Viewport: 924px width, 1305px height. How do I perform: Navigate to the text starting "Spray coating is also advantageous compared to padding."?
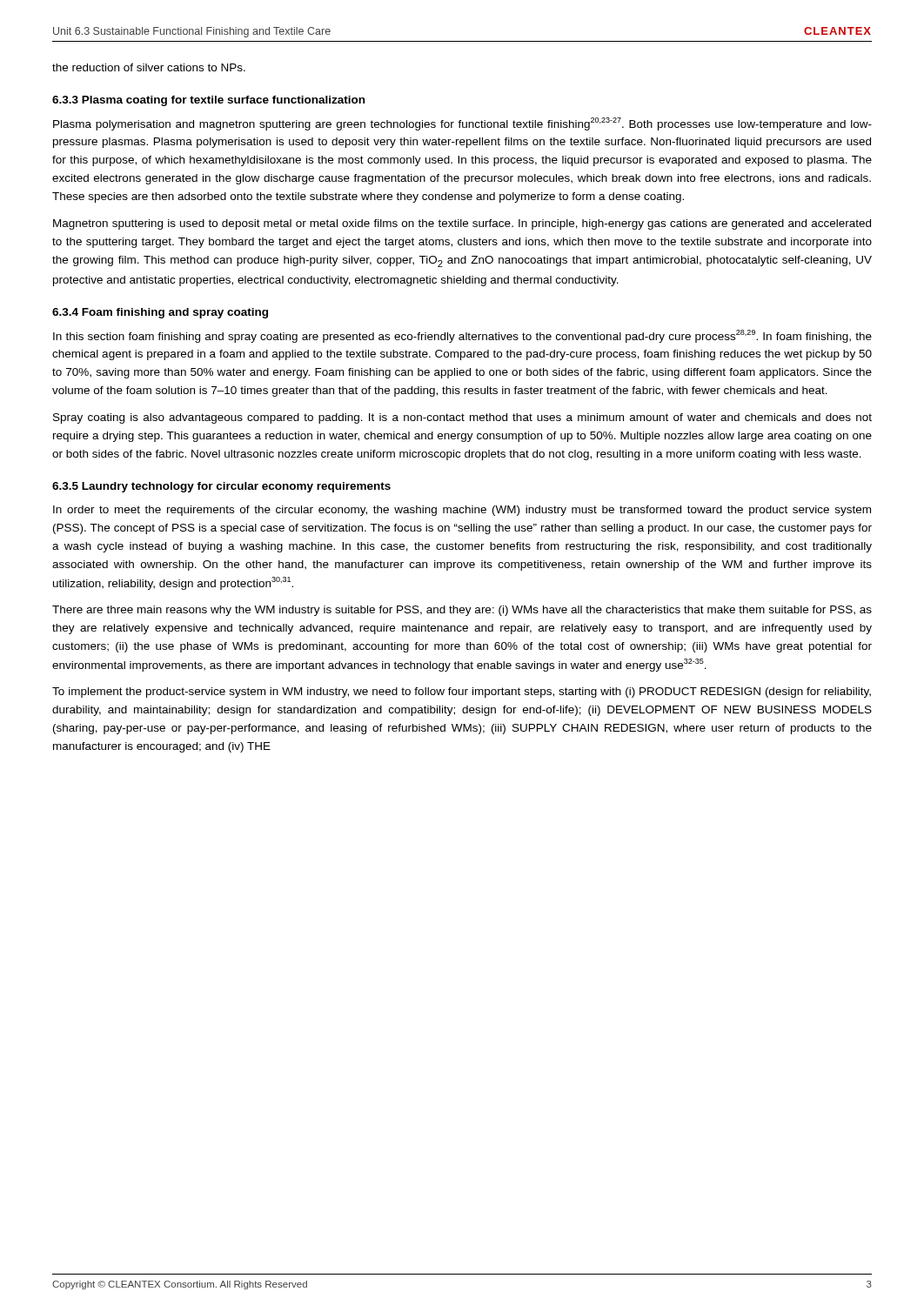pyautogui.click(x=462, y=435)
